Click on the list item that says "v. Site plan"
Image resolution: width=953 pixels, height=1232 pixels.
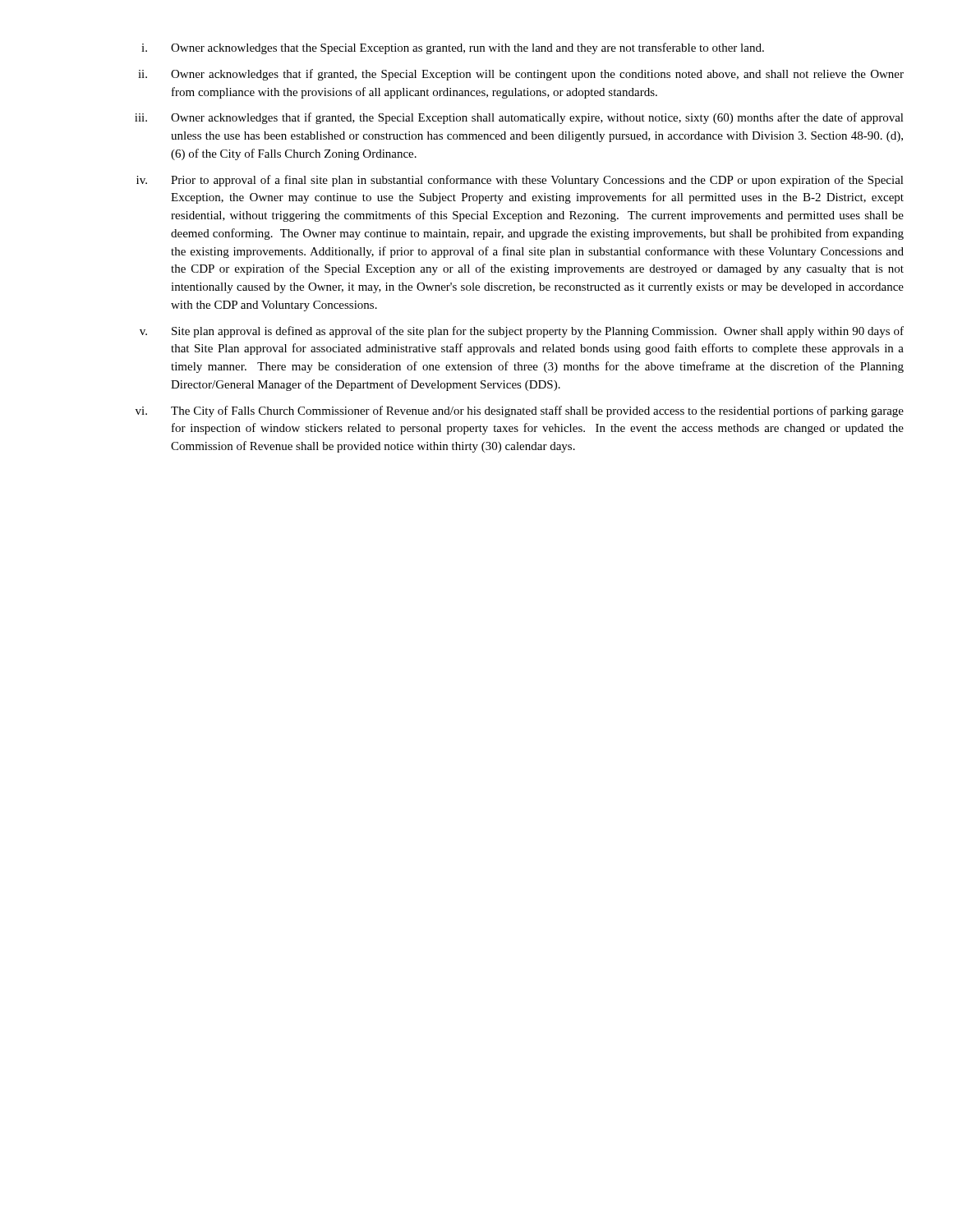(476, 358)
